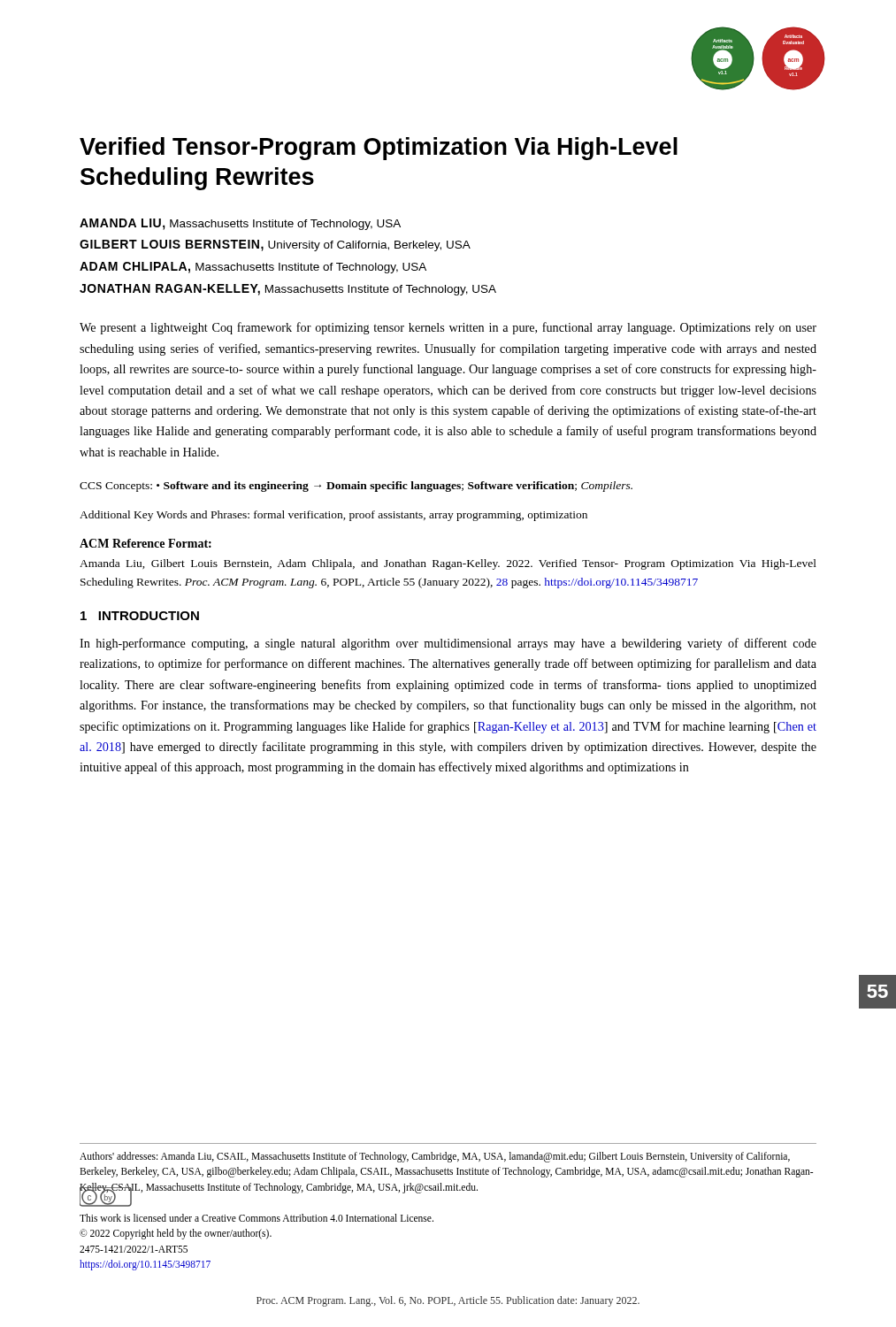Where is the title that starts "Verified Tensor-Program Optimization"?
The height and width of the screenshot is (1327, 896).
coord(448,163)
